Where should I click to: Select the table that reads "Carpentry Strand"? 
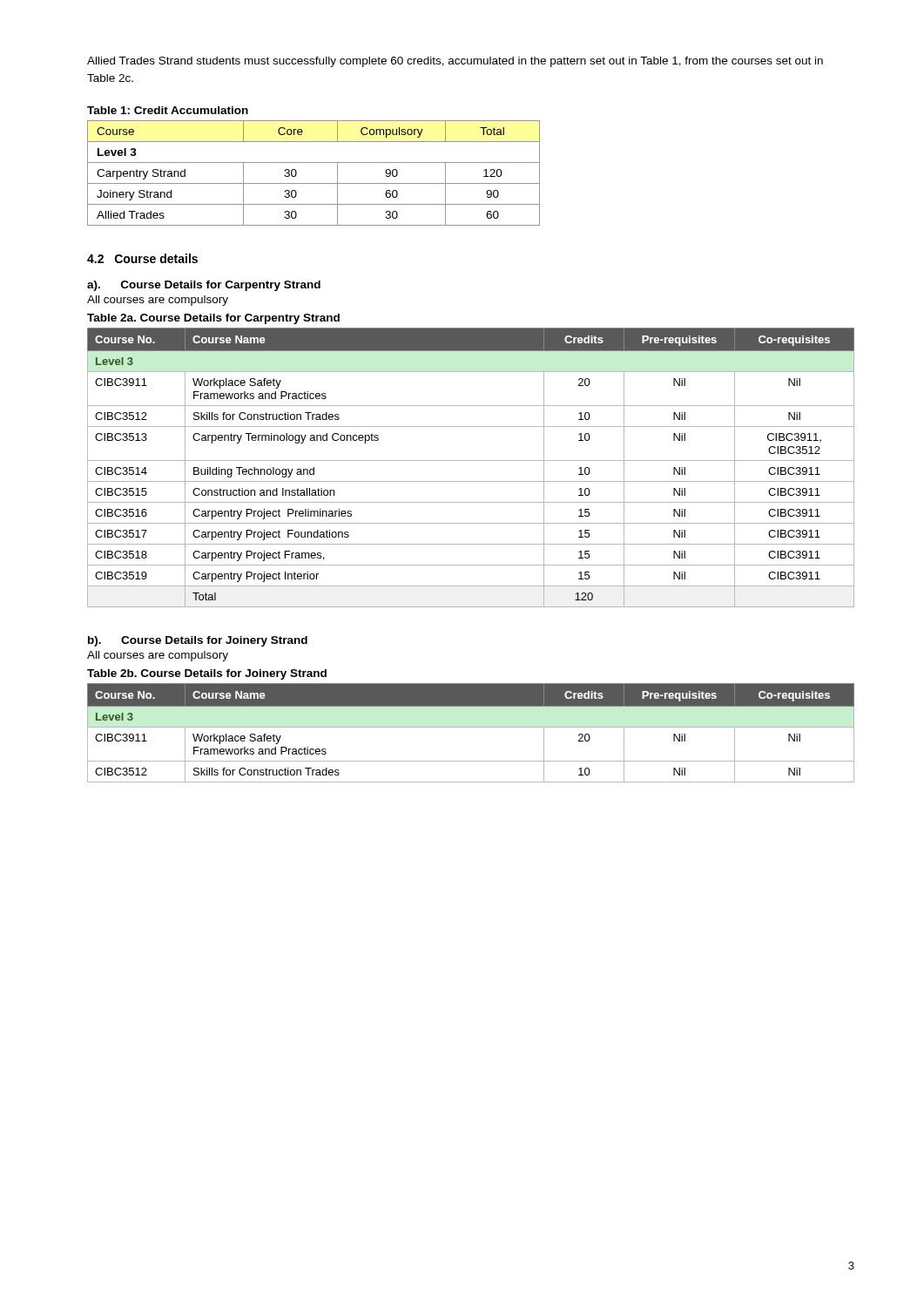(x=471, y=173)
